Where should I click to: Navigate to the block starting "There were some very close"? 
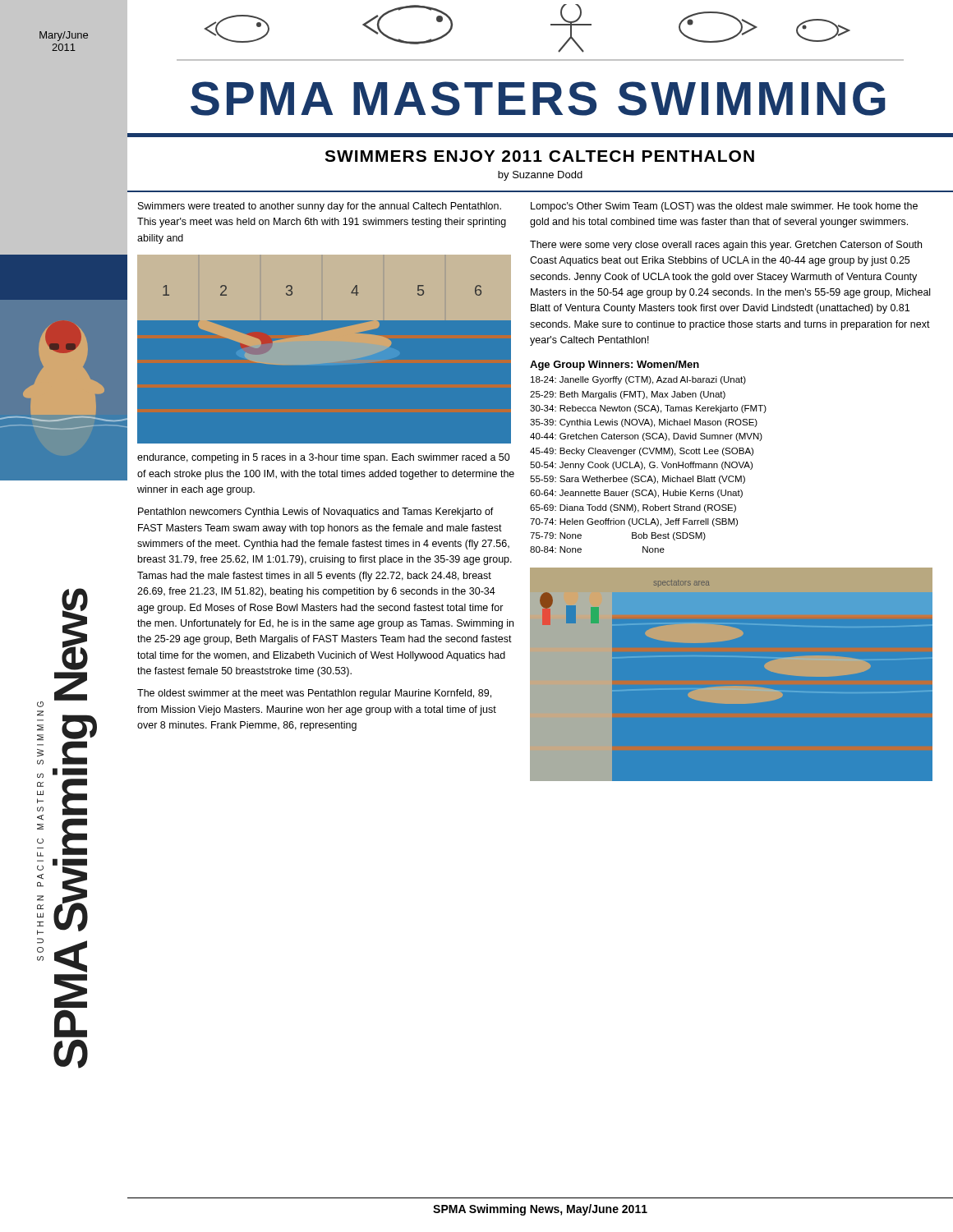[730, 292]
